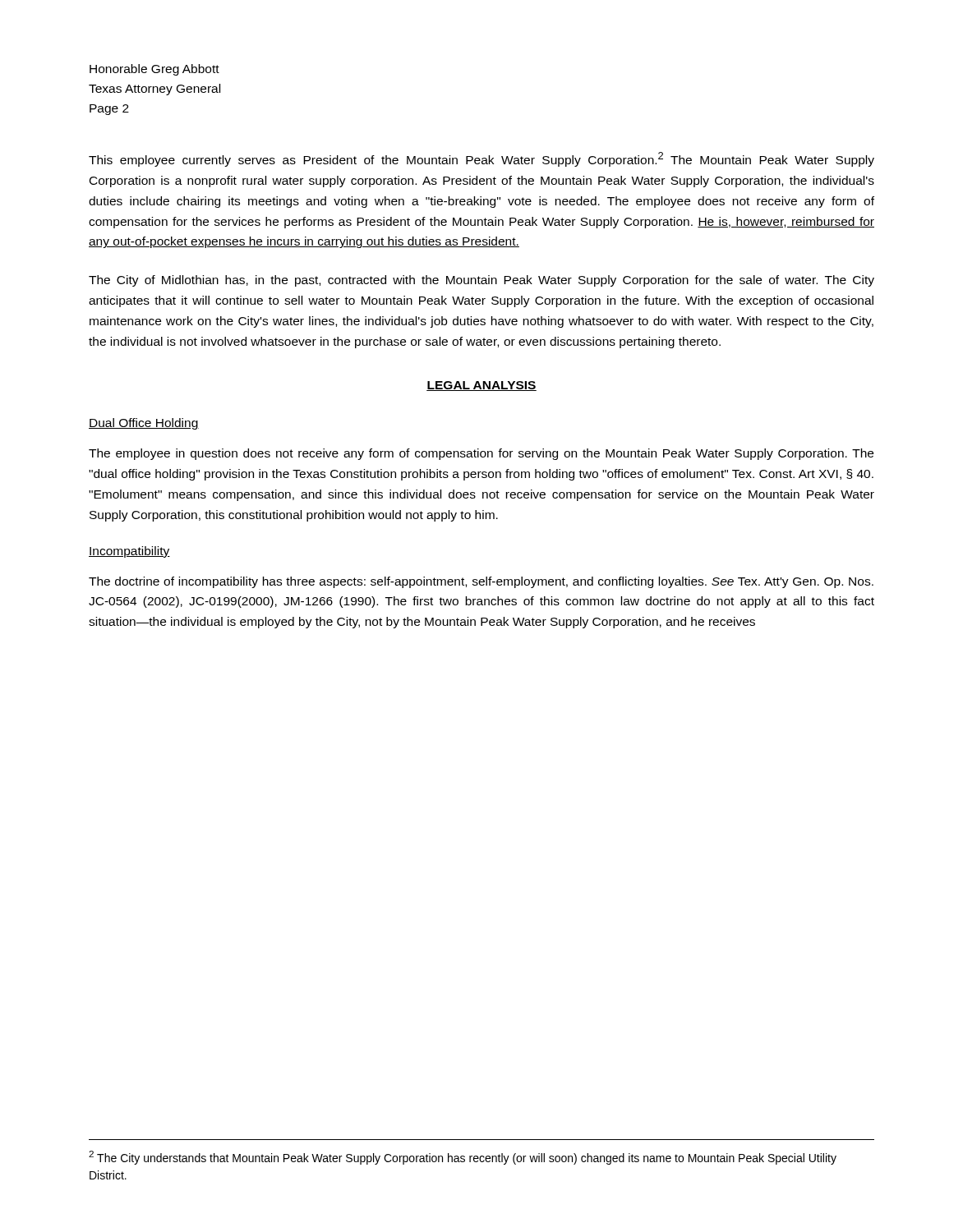Screen dimensions: 1232x963
Task: Locate the block of text that opens with "The employee in question does not receive any"
Action: pyautogui.click(x=482, y=484)
